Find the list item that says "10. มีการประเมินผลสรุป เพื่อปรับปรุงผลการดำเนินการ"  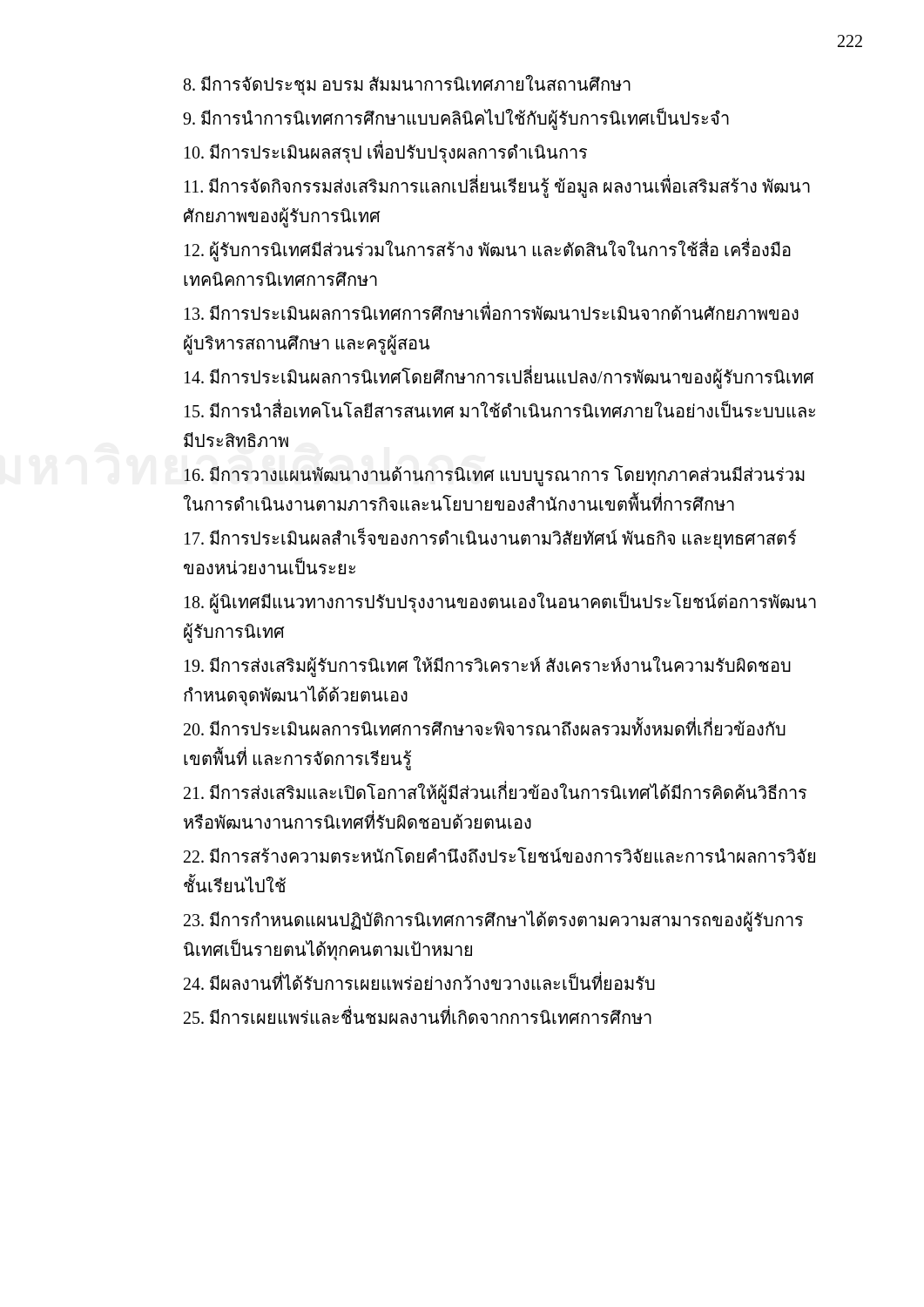click(385, 152)
